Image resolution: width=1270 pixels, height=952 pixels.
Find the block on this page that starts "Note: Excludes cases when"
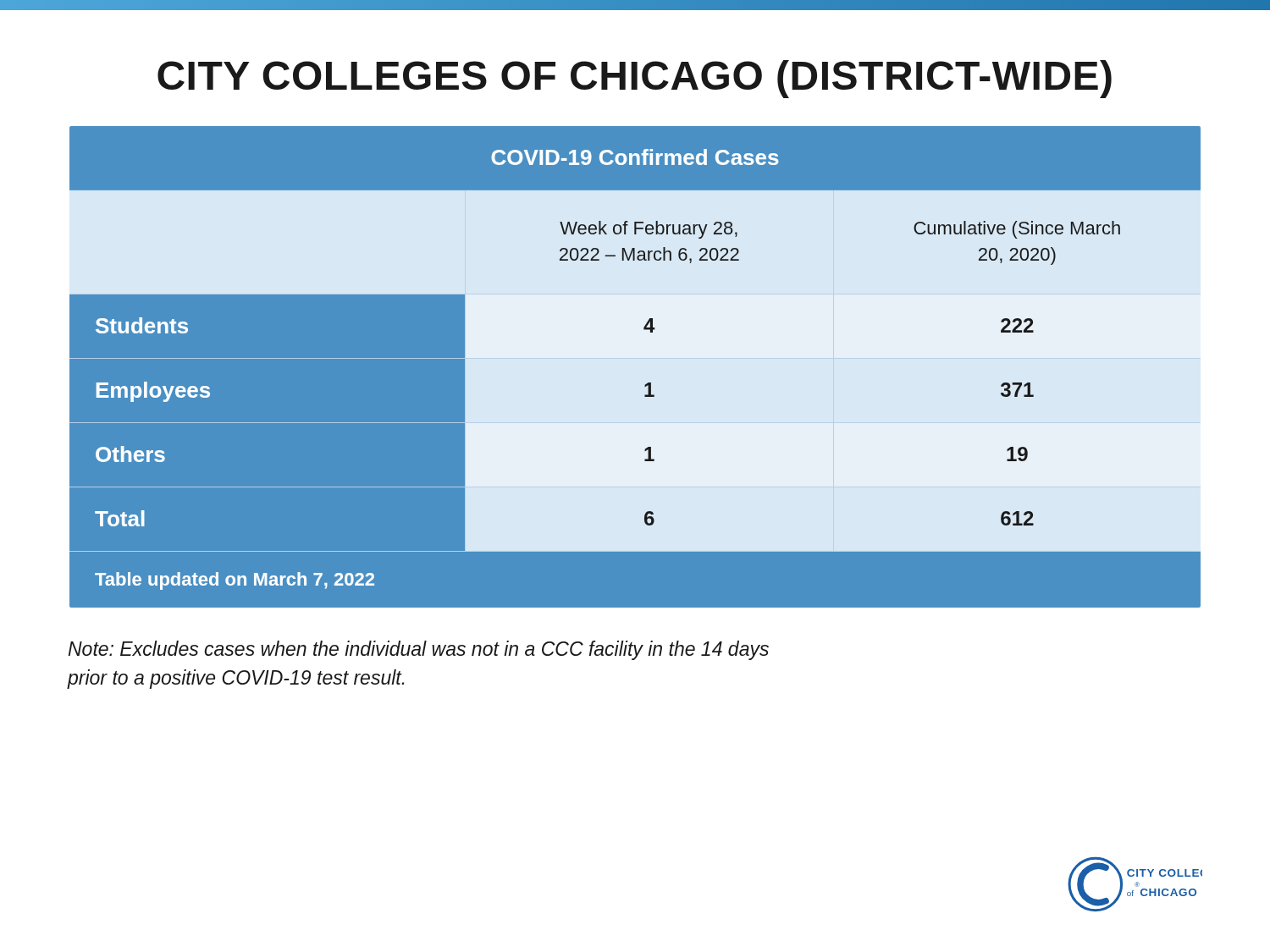(x=418, y=663)
